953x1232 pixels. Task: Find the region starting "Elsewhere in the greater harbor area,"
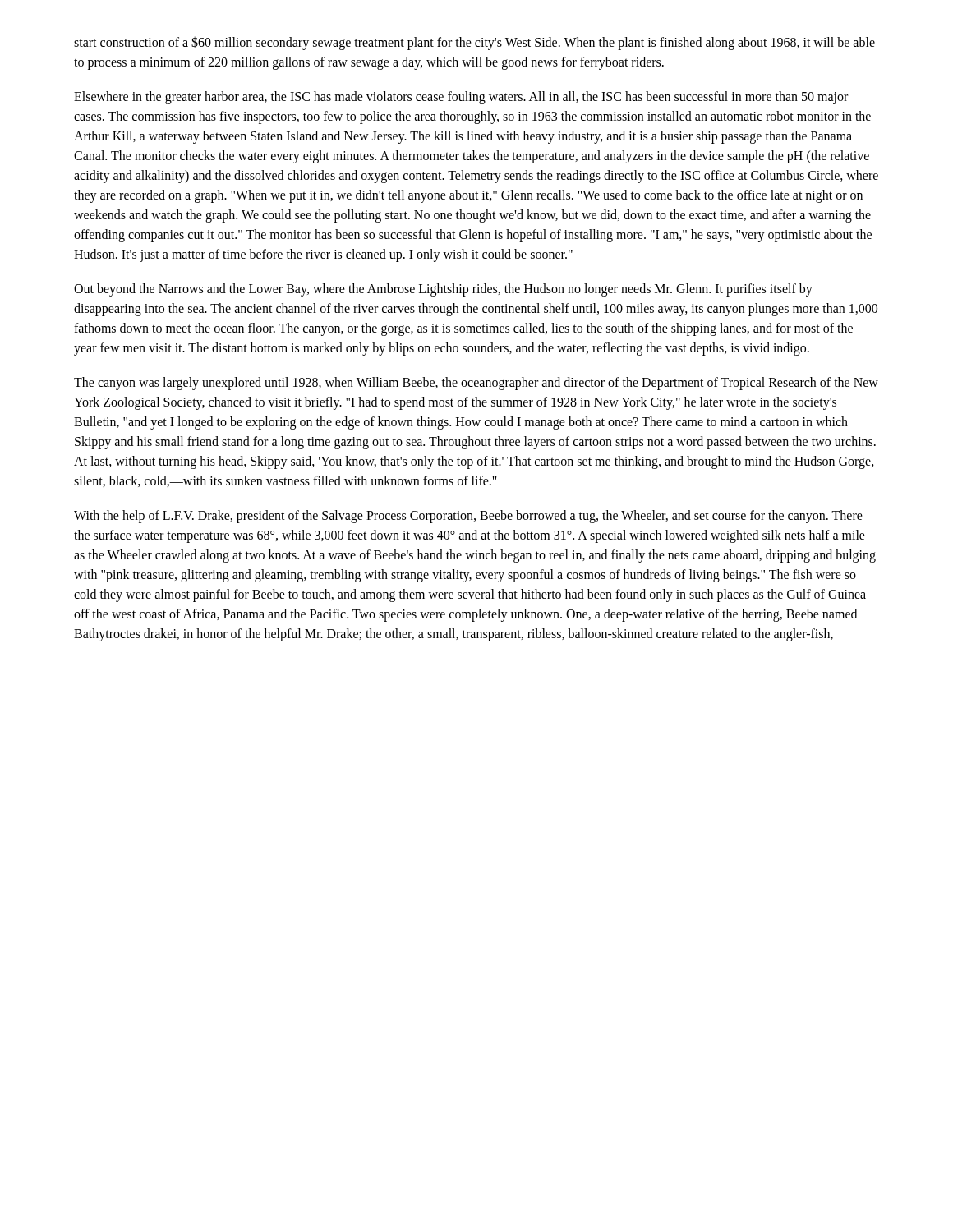[476, 175]
